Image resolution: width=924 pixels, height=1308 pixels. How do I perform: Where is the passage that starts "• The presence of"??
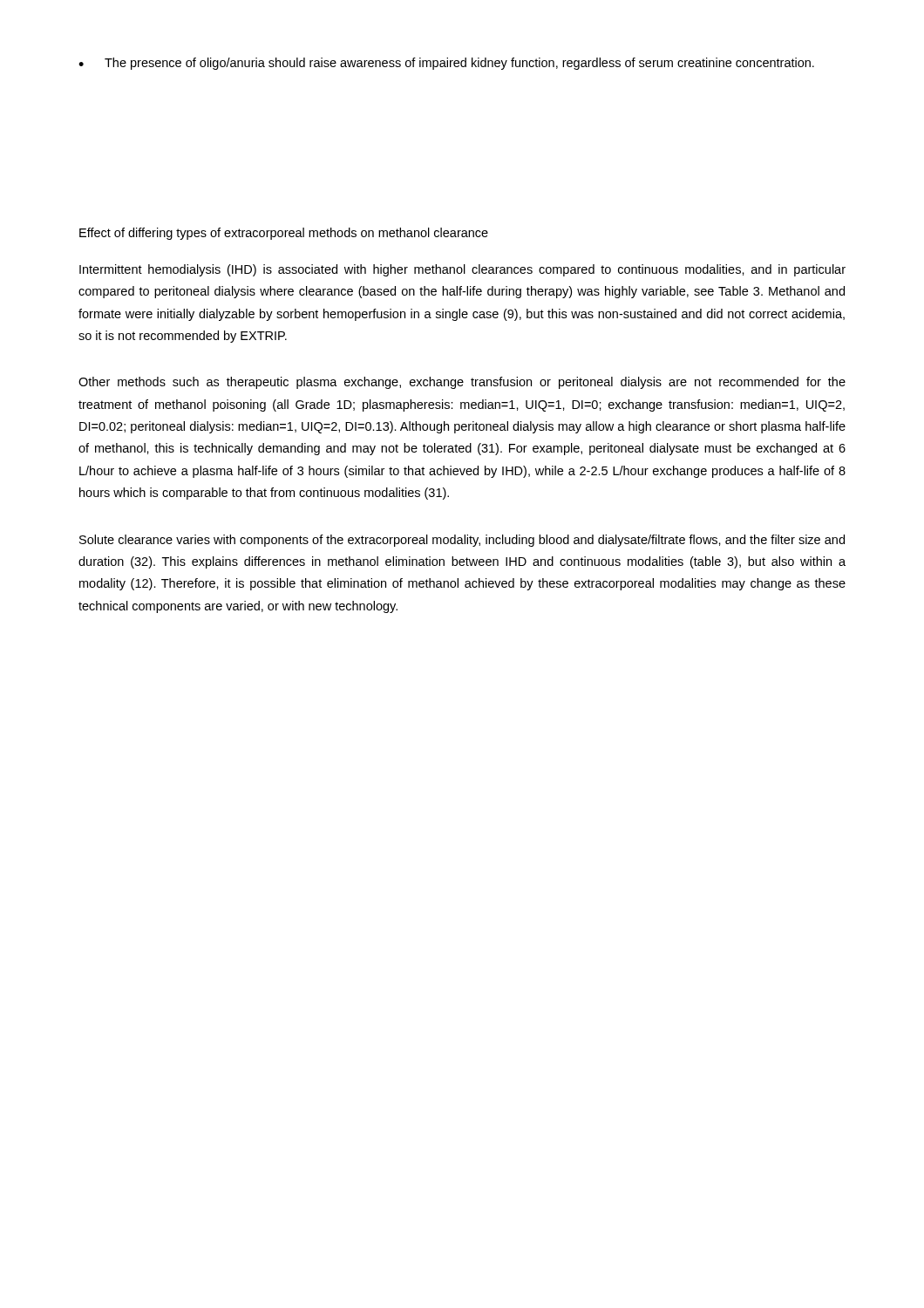tap(462, 65)
